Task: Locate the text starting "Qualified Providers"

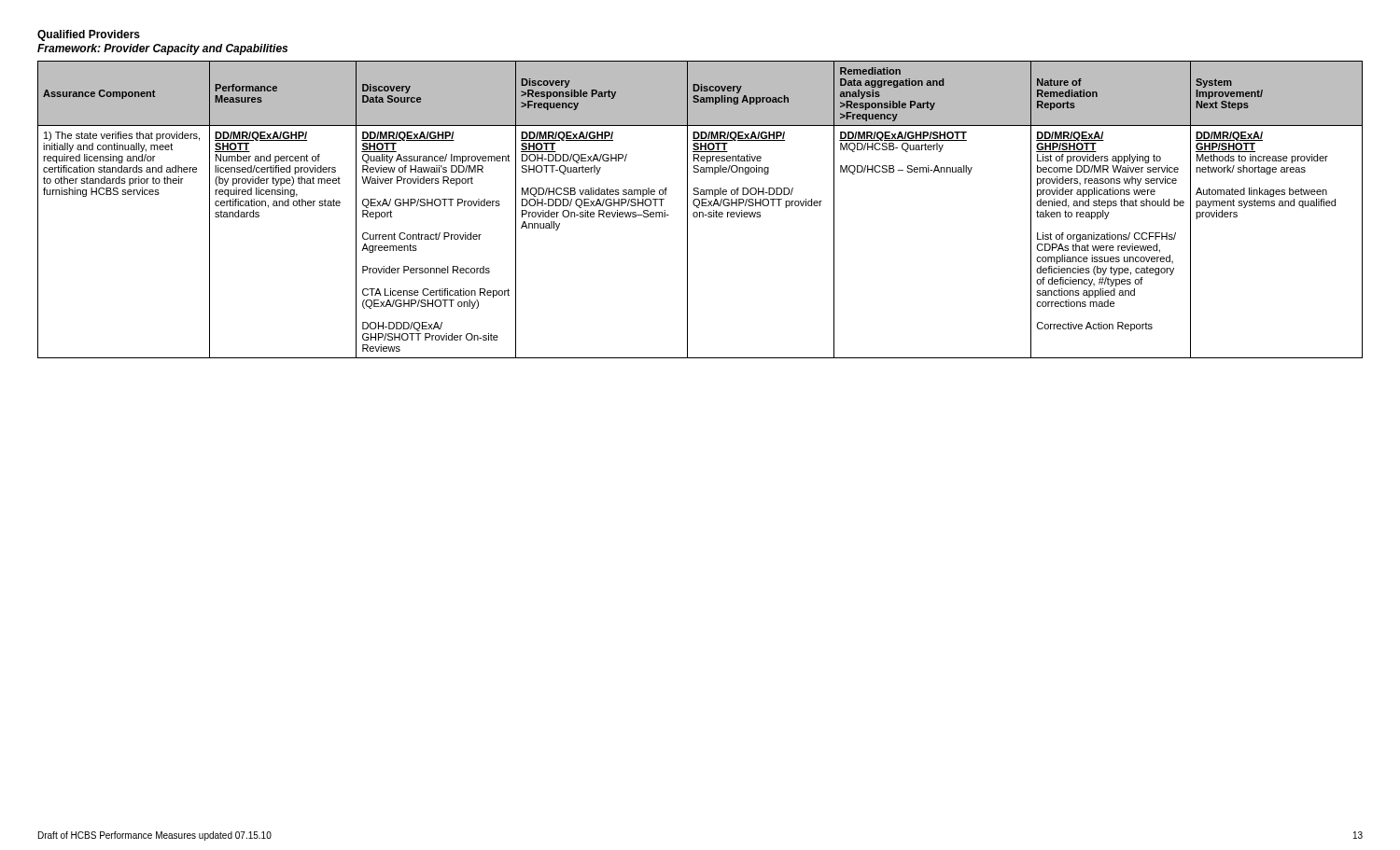Action: 89,35
